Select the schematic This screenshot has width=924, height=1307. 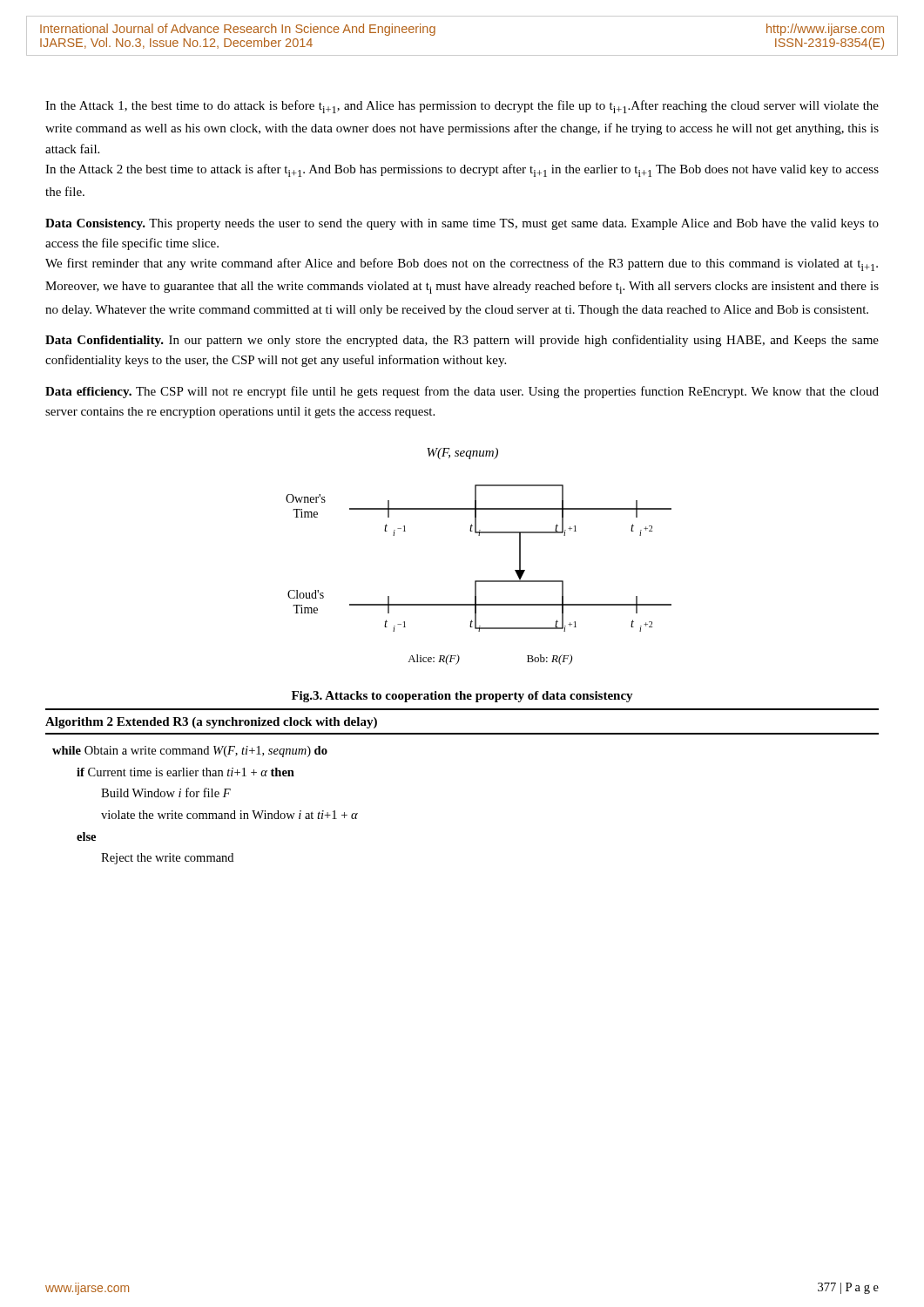(462, 561)
